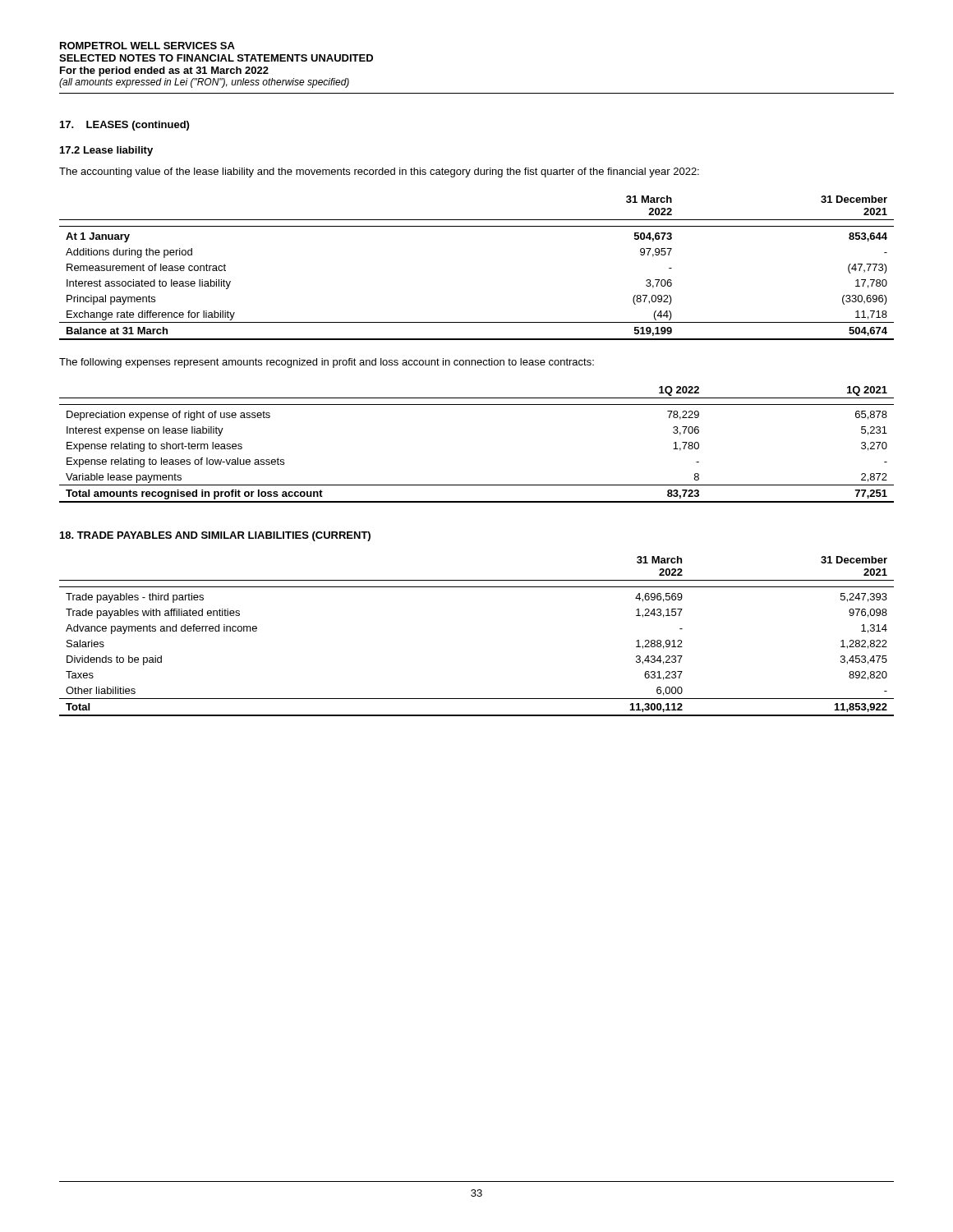Screen dimensions: 1232x953
Task: Point to the section header beginning "18. TRADE PAYABLES"
Action: click(x=215, y=535)
